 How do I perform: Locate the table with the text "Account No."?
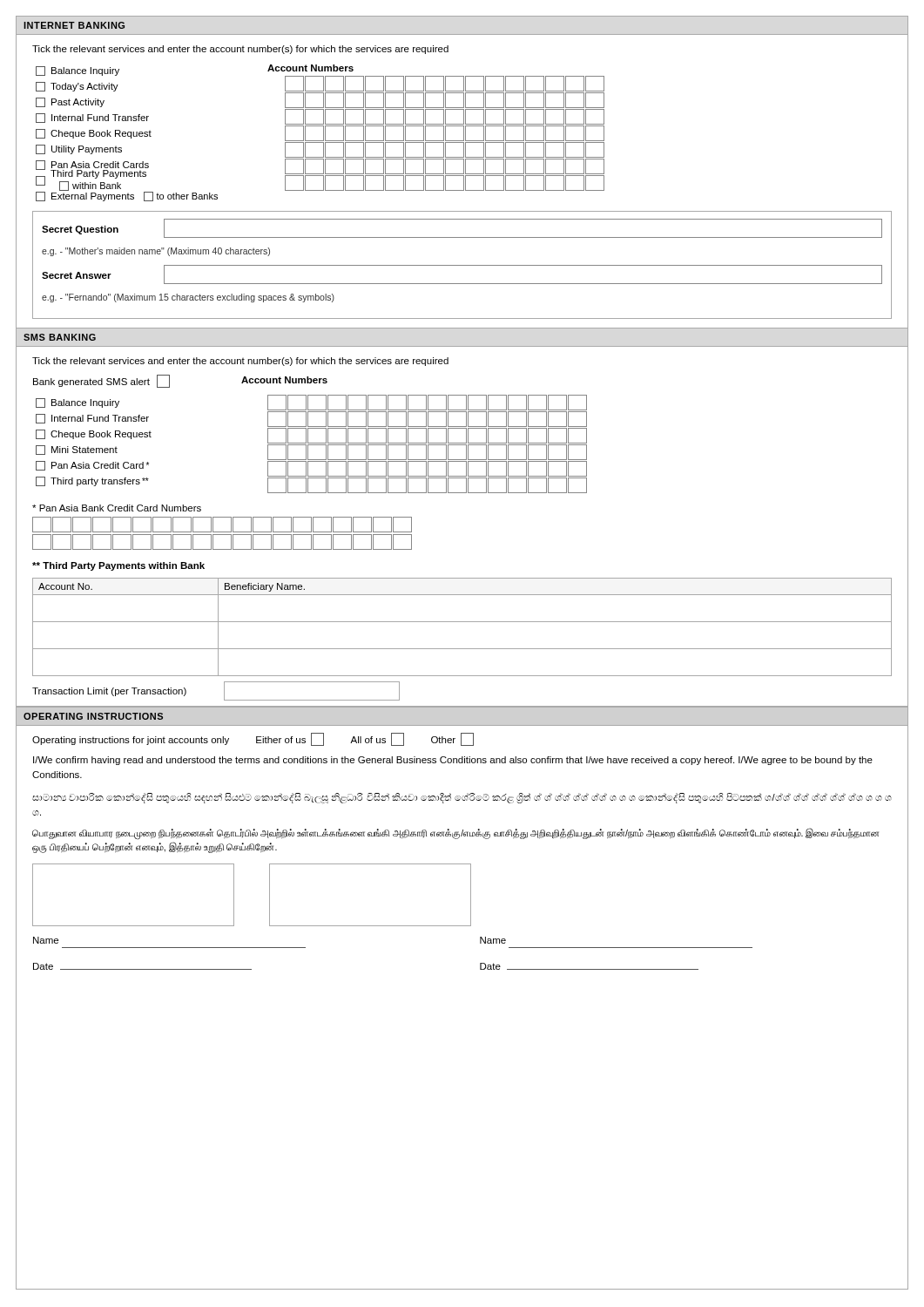pyautogui.click(x=462, y=627)
